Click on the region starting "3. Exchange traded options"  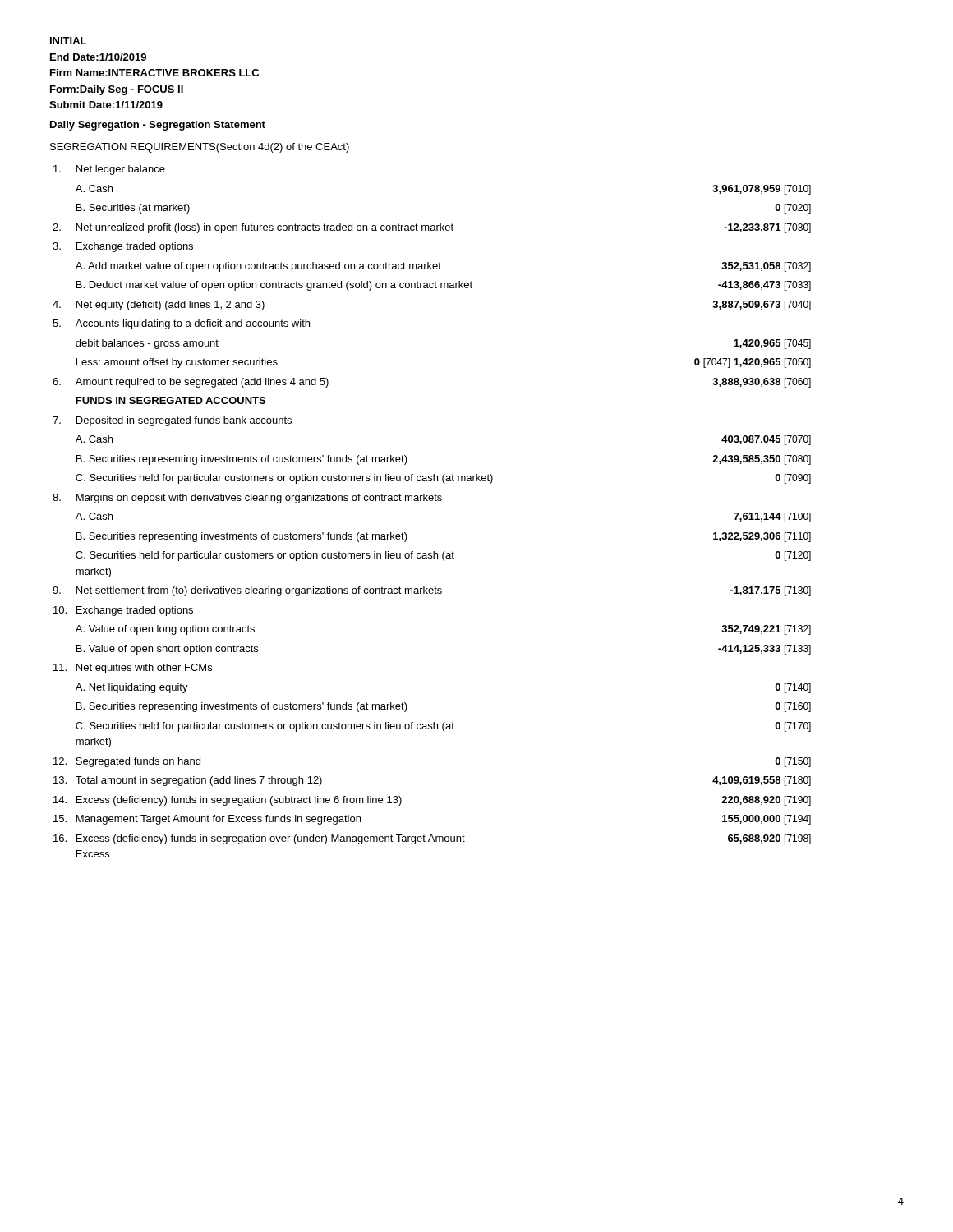tap(123, 247)
